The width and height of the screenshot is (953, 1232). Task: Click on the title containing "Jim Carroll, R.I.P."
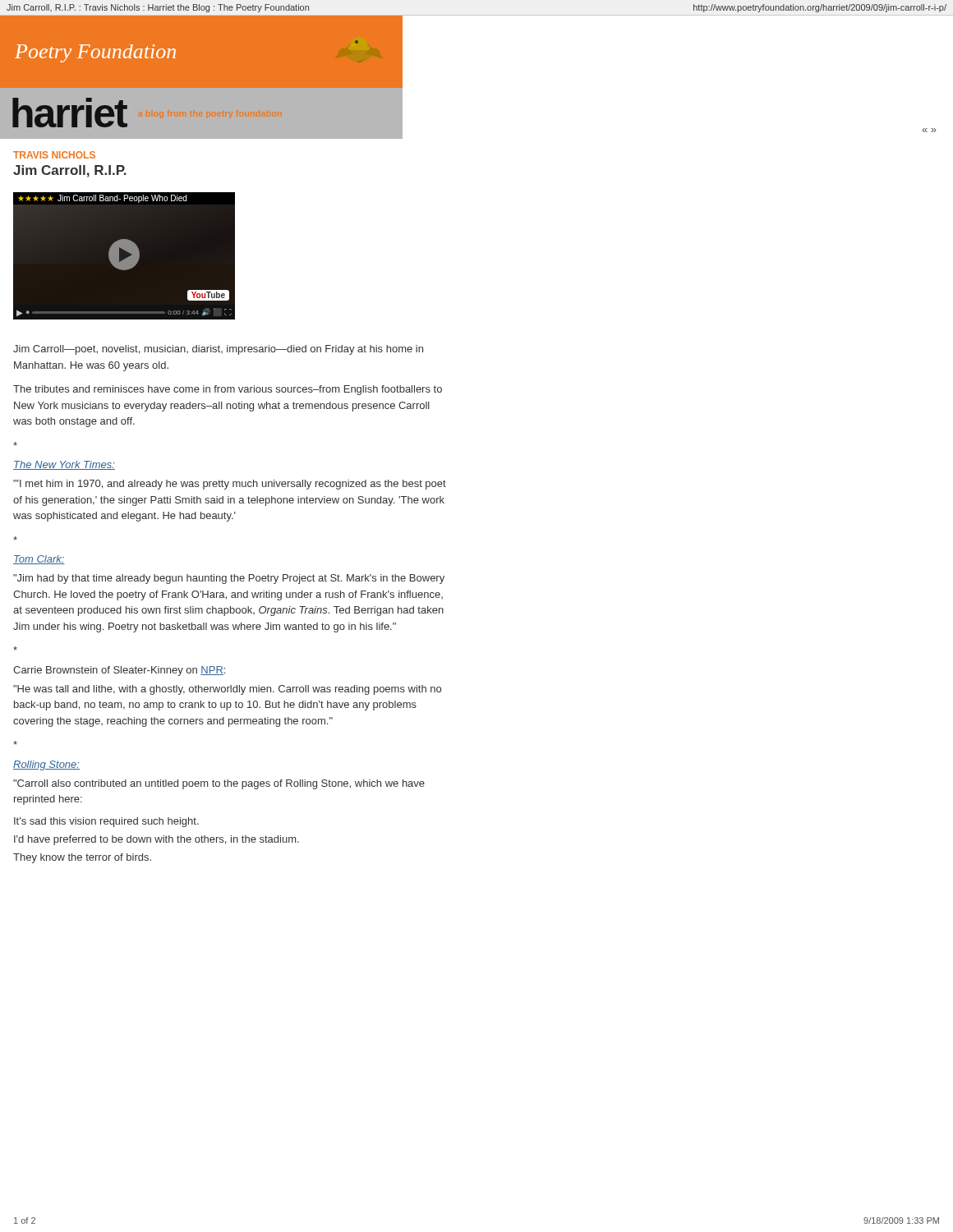pos(70,170)
